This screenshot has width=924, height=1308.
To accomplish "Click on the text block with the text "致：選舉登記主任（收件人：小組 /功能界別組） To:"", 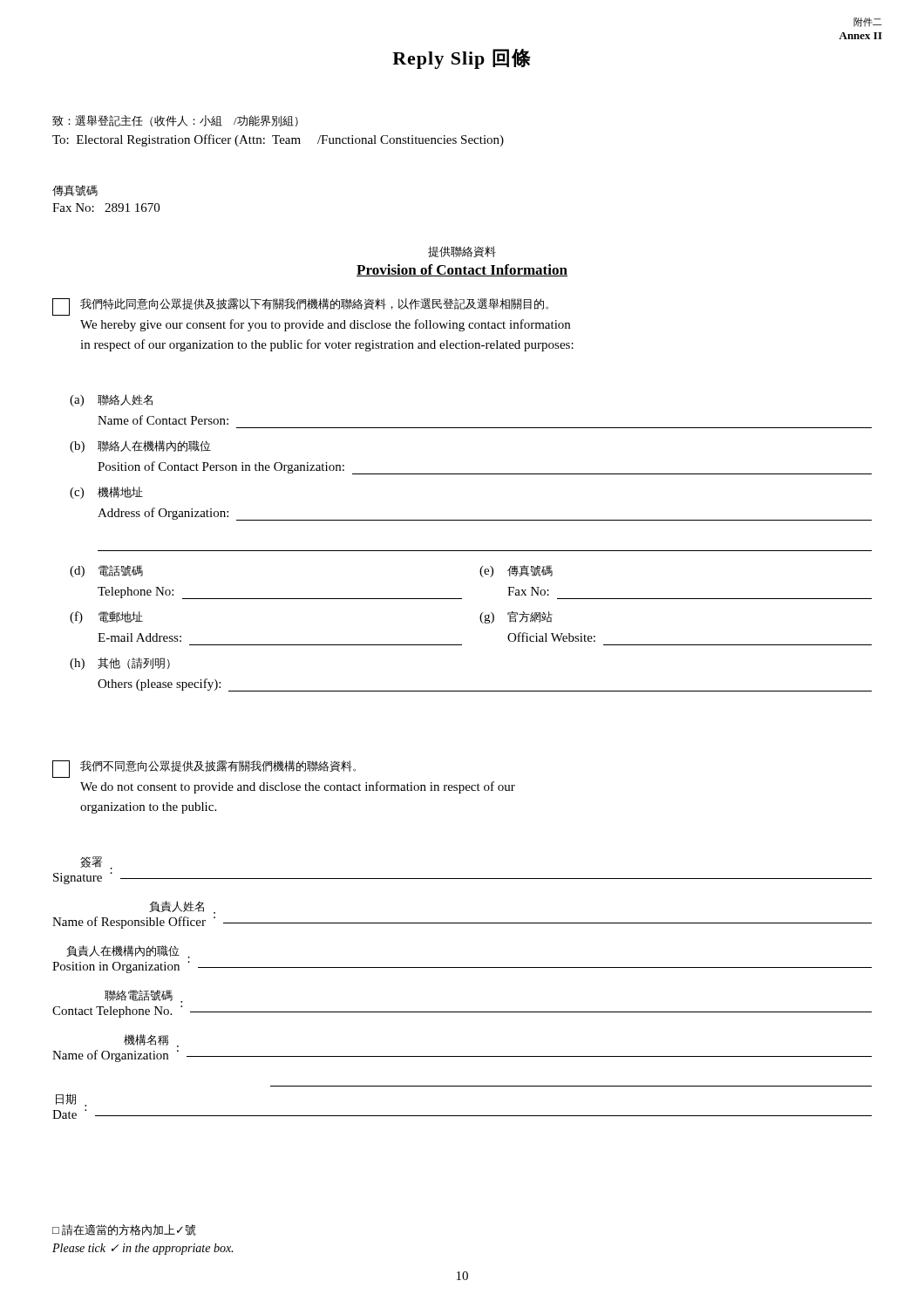I will tap(462, 130).
